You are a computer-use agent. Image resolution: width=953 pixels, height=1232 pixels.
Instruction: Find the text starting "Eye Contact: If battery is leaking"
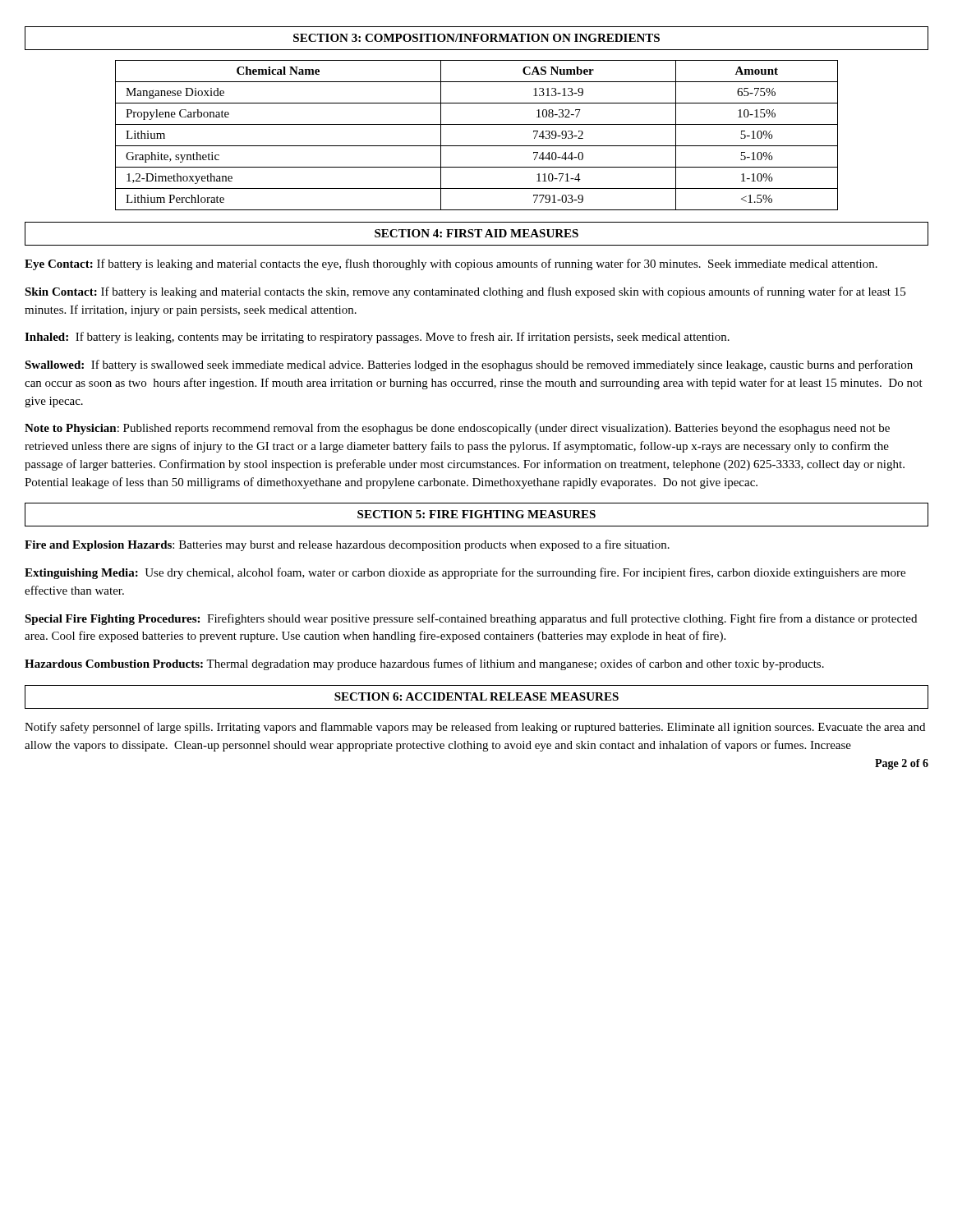[451, 264]
